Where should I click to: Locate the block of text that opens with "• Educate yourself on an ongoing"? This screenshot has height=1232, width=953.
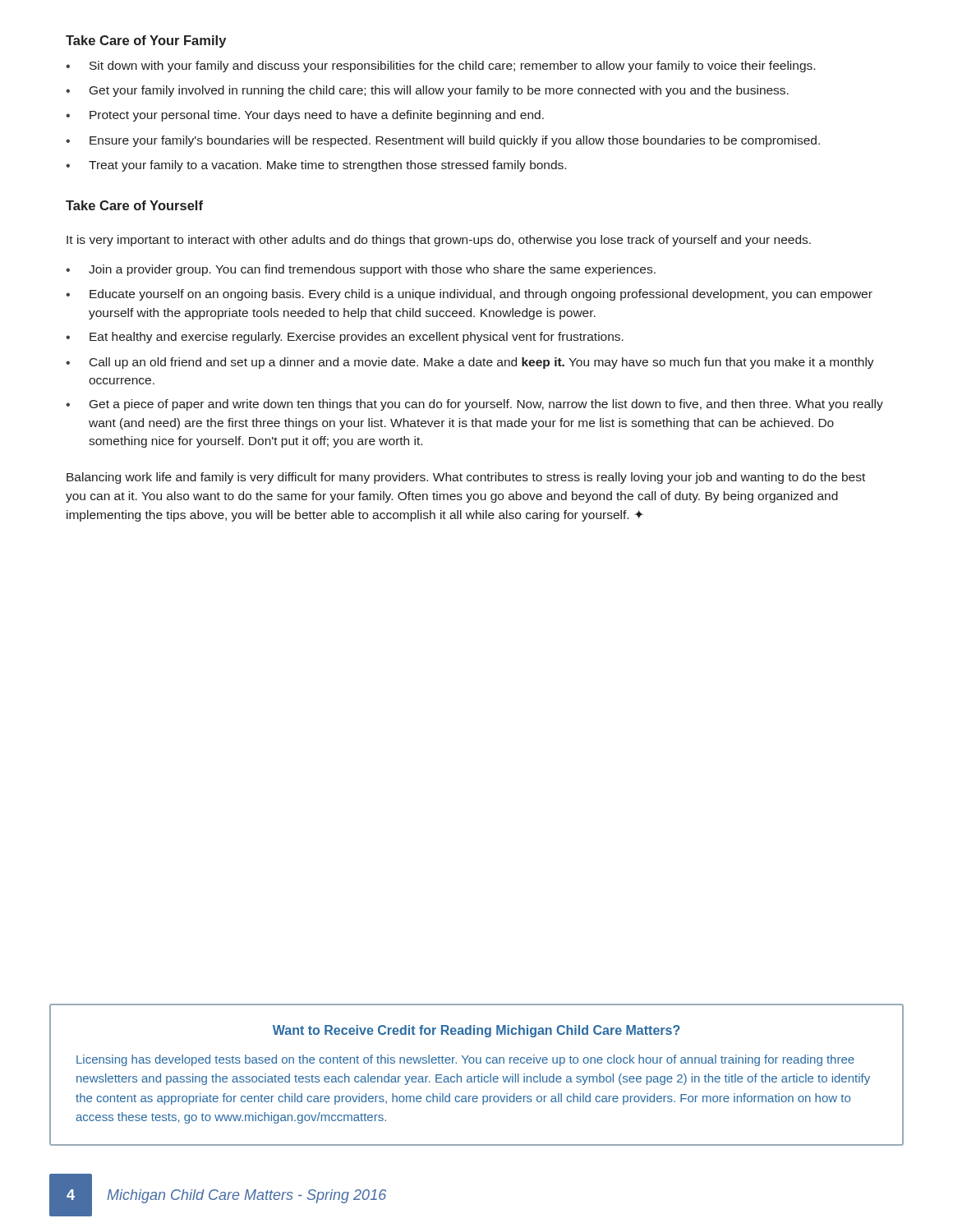click(x=476, y=304)
